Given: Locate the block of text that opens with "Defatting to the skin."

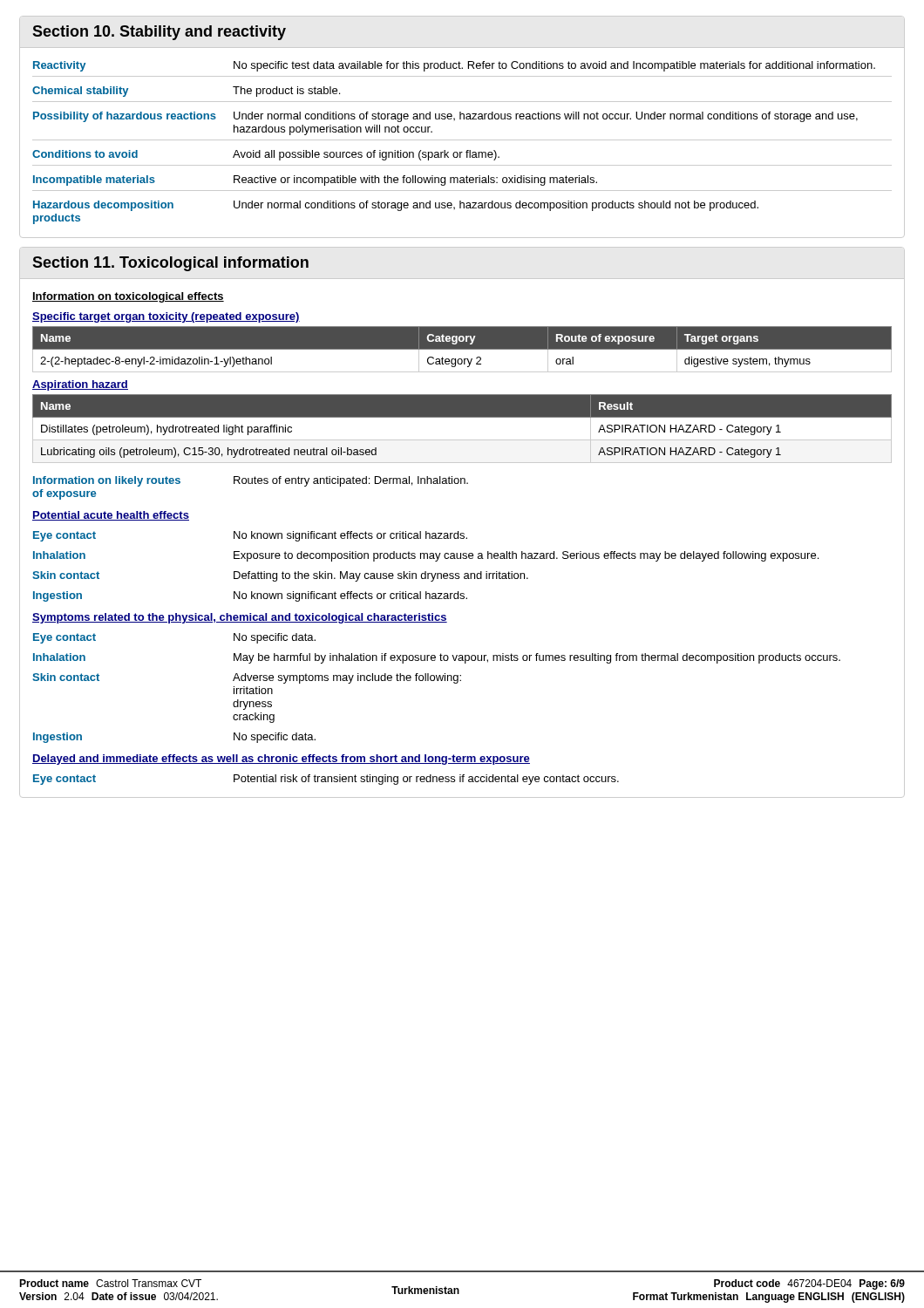Looking at the screenshot, I should [381, 575].
